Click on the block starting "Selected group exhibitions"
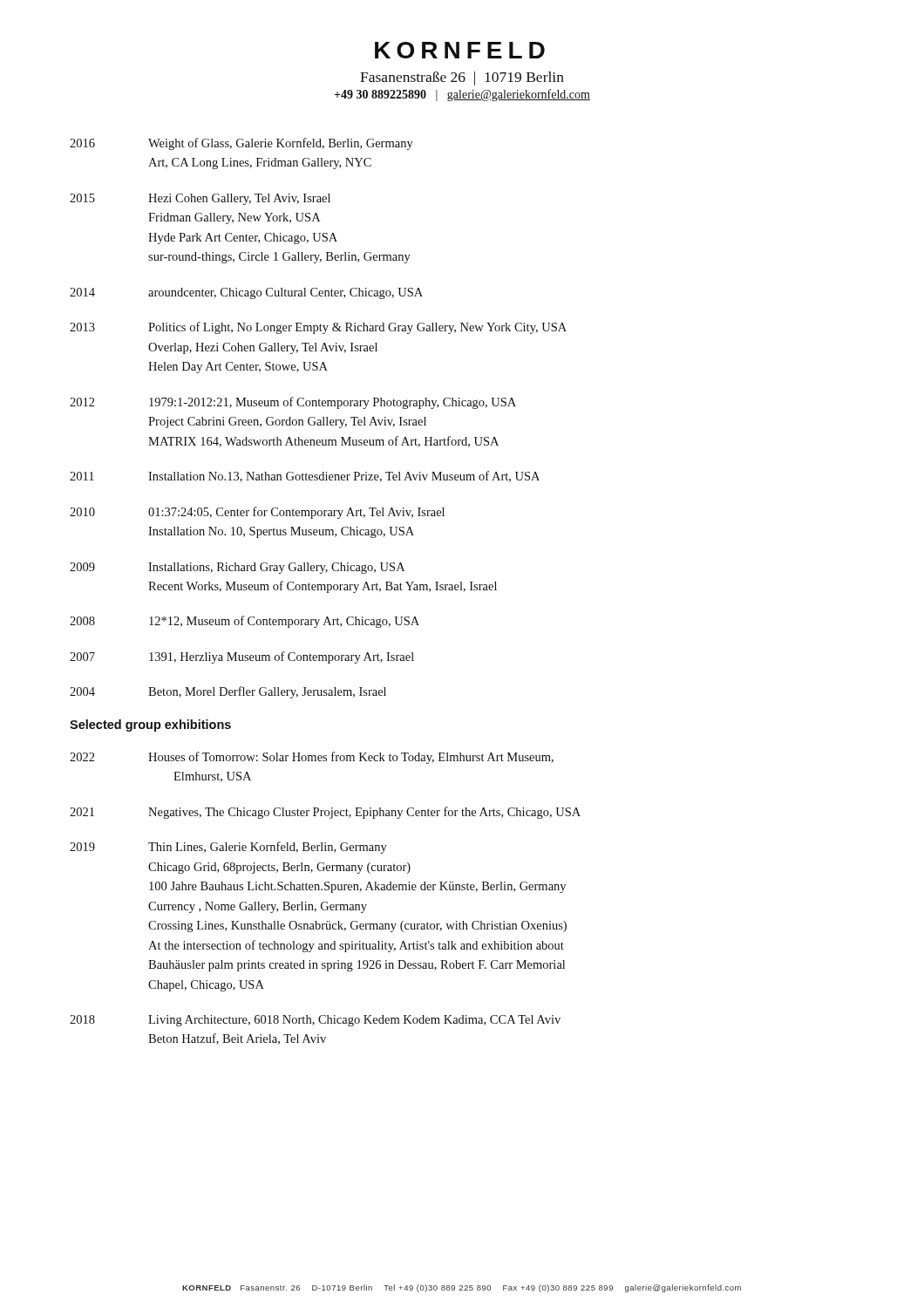The image size is (924, 1308). point(151,725)
